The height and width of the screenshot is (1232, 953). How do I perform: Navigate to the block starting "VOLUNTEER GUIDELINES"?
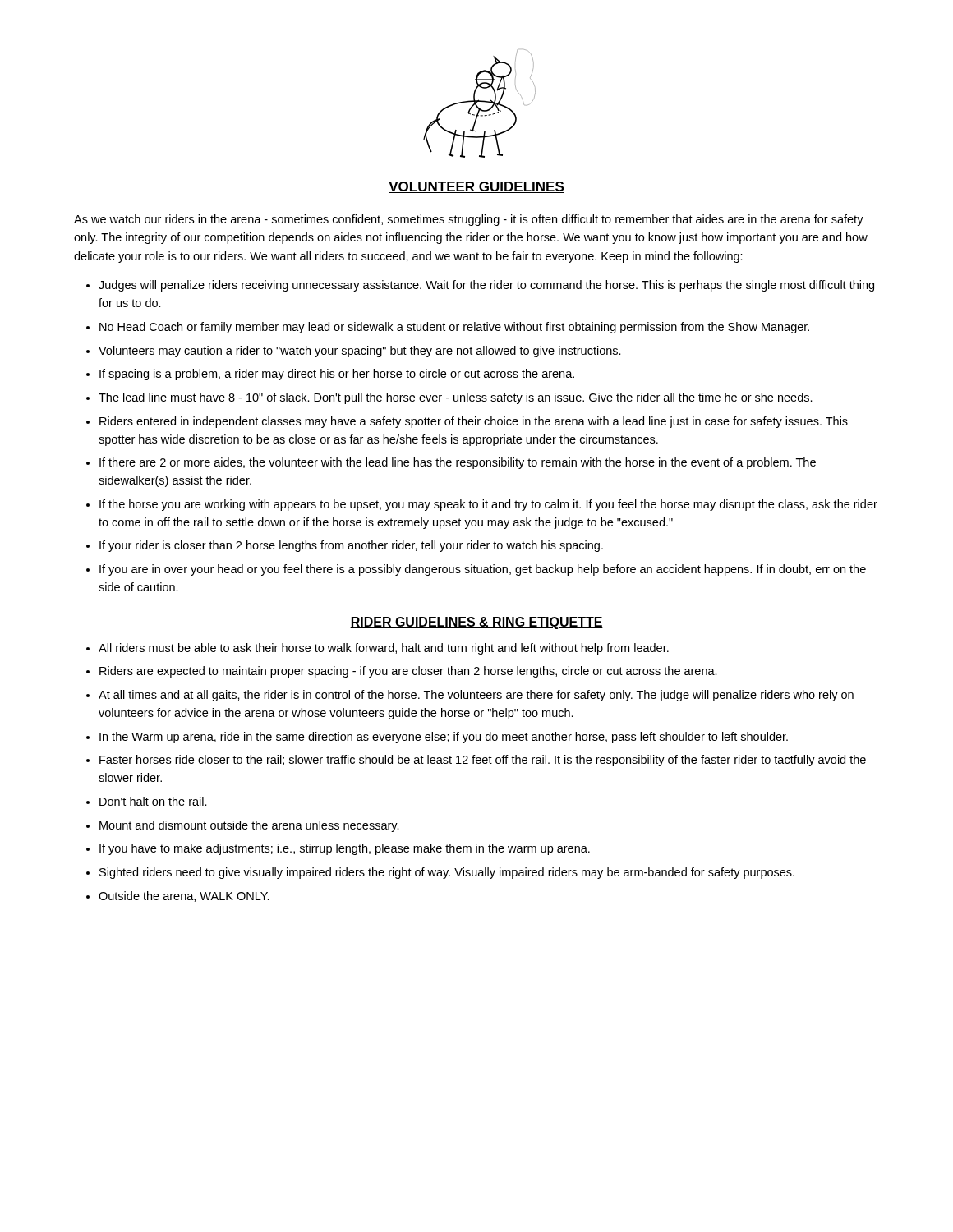(476, 187)
